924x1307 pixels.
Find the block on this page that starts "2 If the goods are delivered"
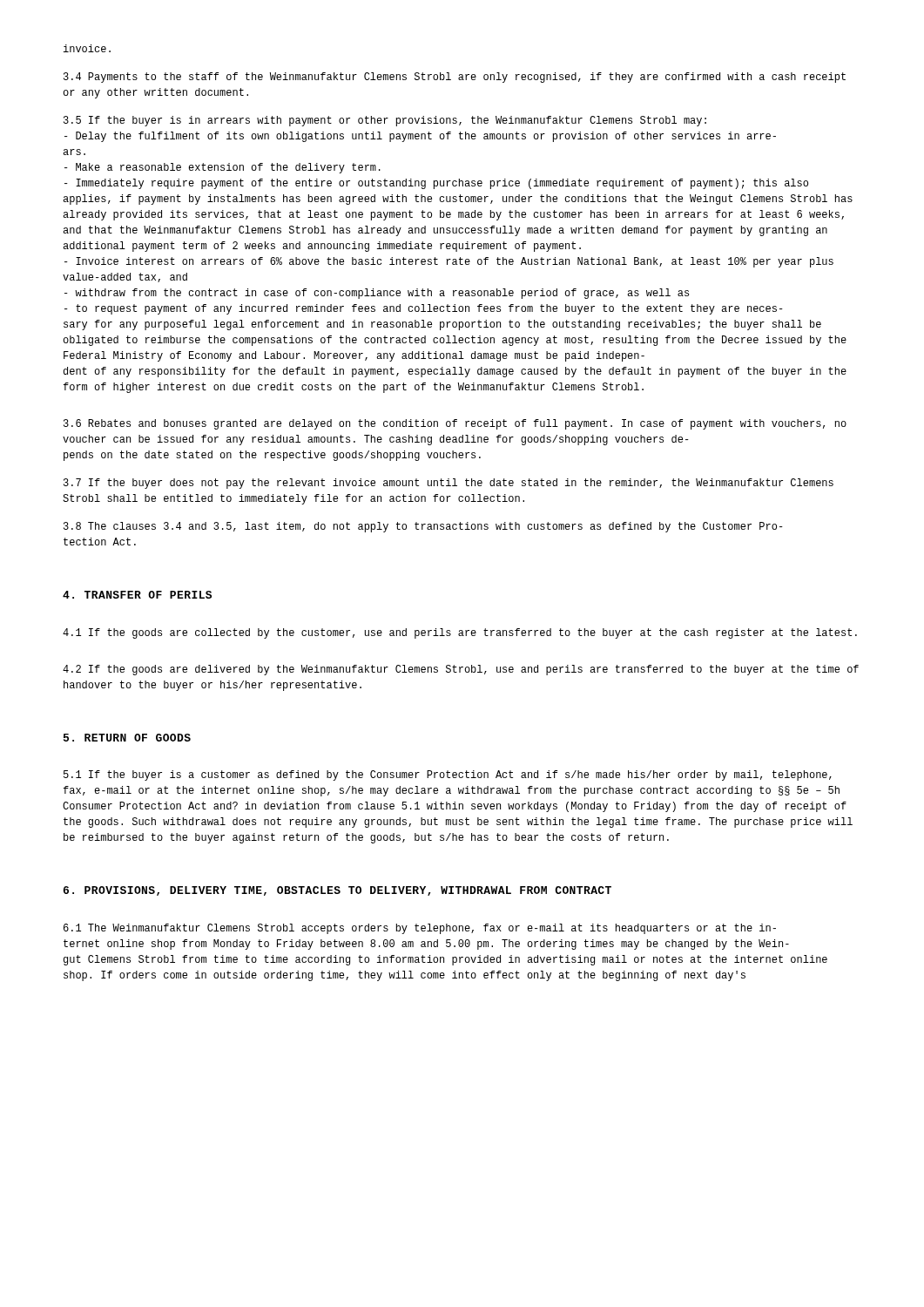(462, 677)
